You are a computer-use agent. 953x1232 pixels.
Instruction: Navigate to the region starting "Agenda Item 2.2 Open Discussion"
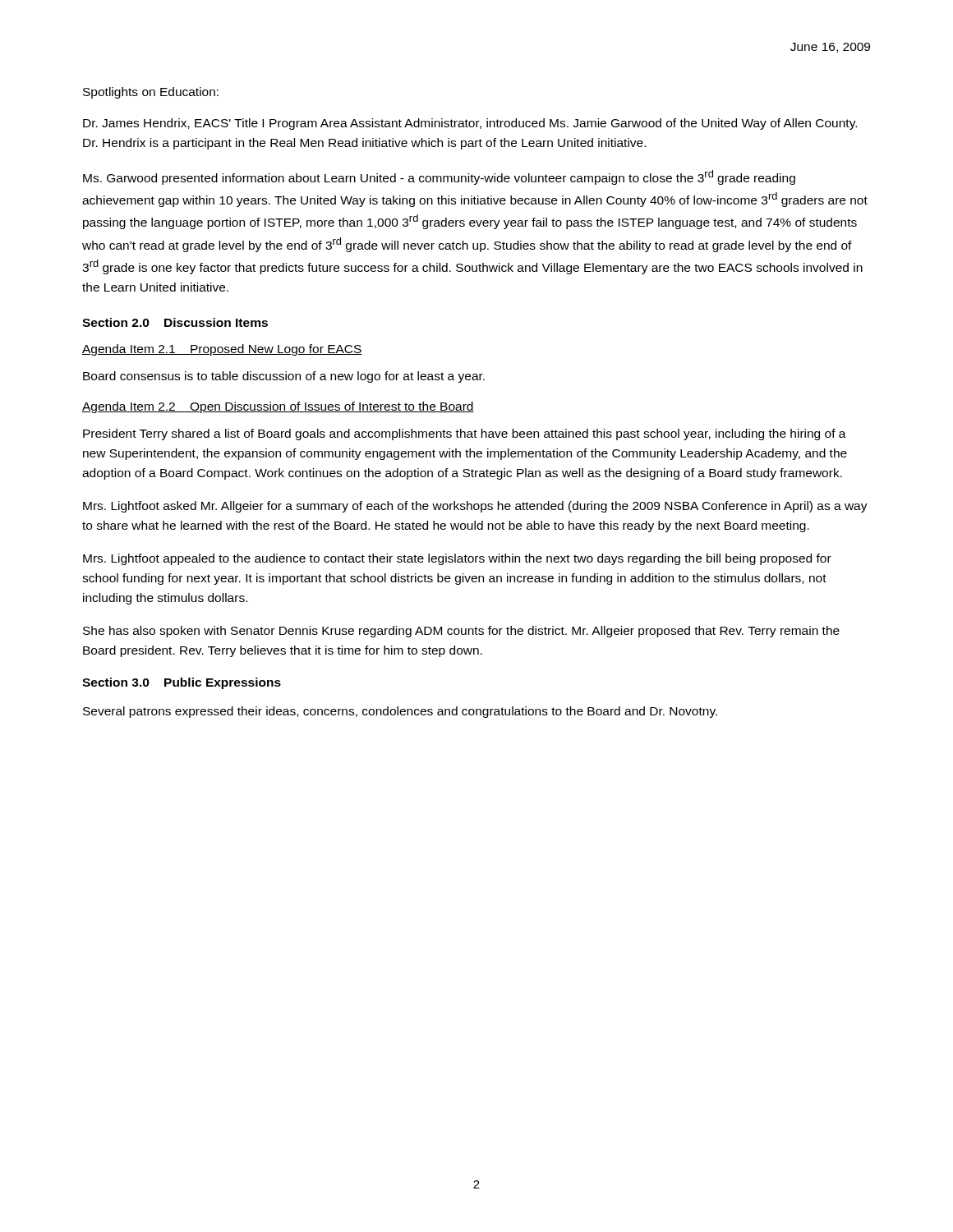[x=278, y=406]
